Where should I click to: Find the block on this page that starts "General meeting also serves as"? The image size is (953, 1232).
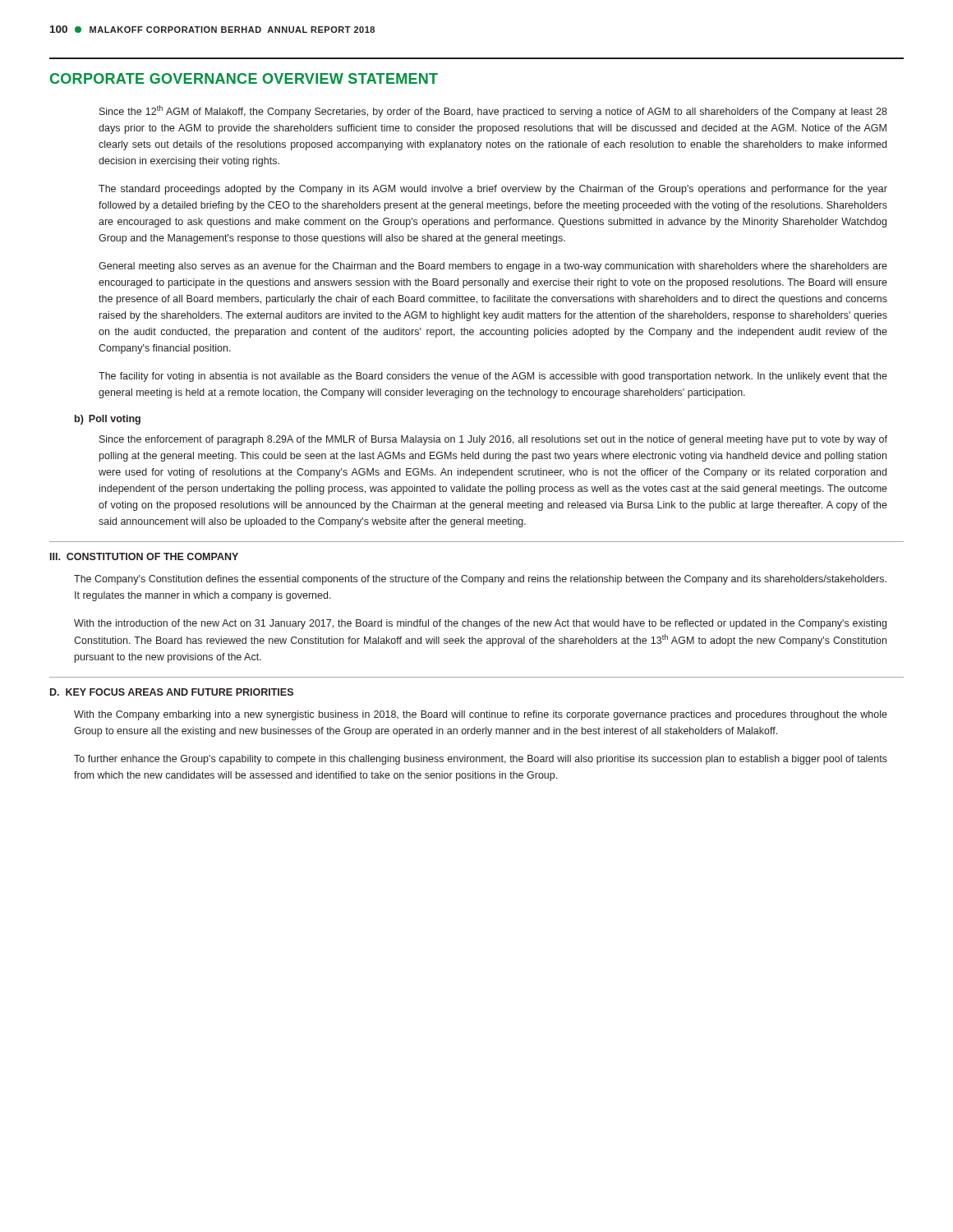[x=493, y=307]
